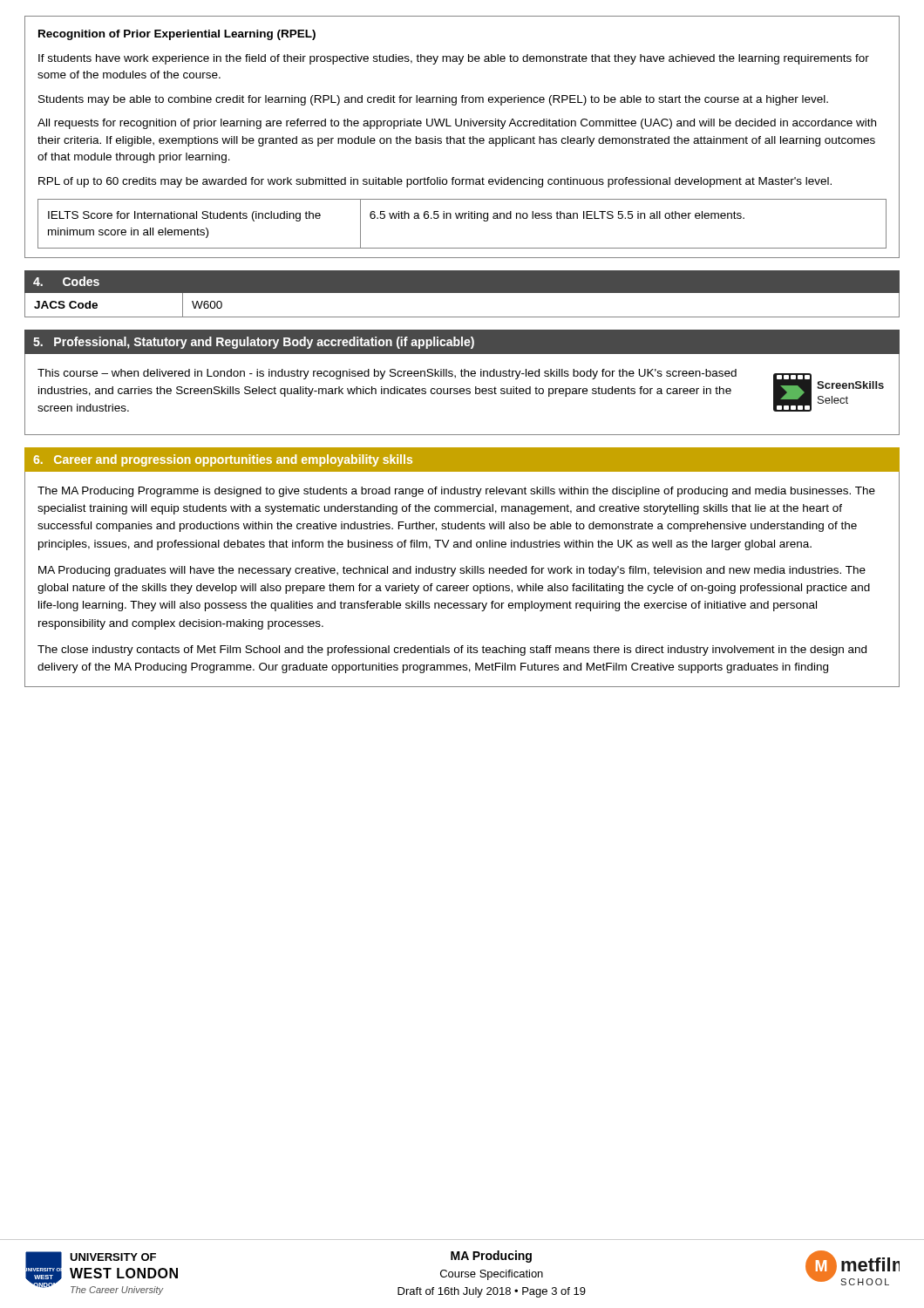Click the passage that begins "The MA Producing Programme is designed"
Viewport: 924px width, 1308px height.
(462, 579)
